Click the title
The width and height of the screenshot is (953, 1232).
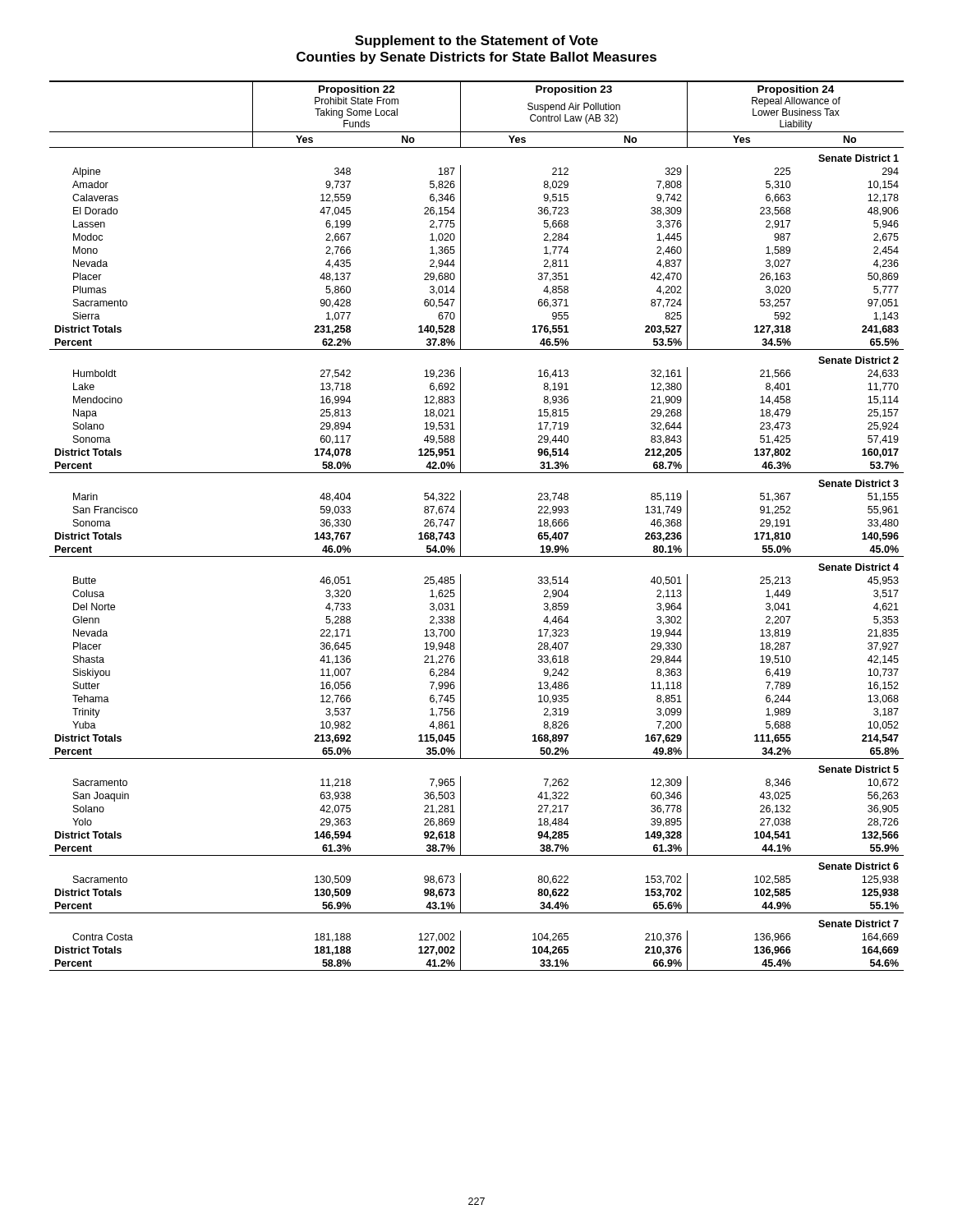click(x=476, y=49)
